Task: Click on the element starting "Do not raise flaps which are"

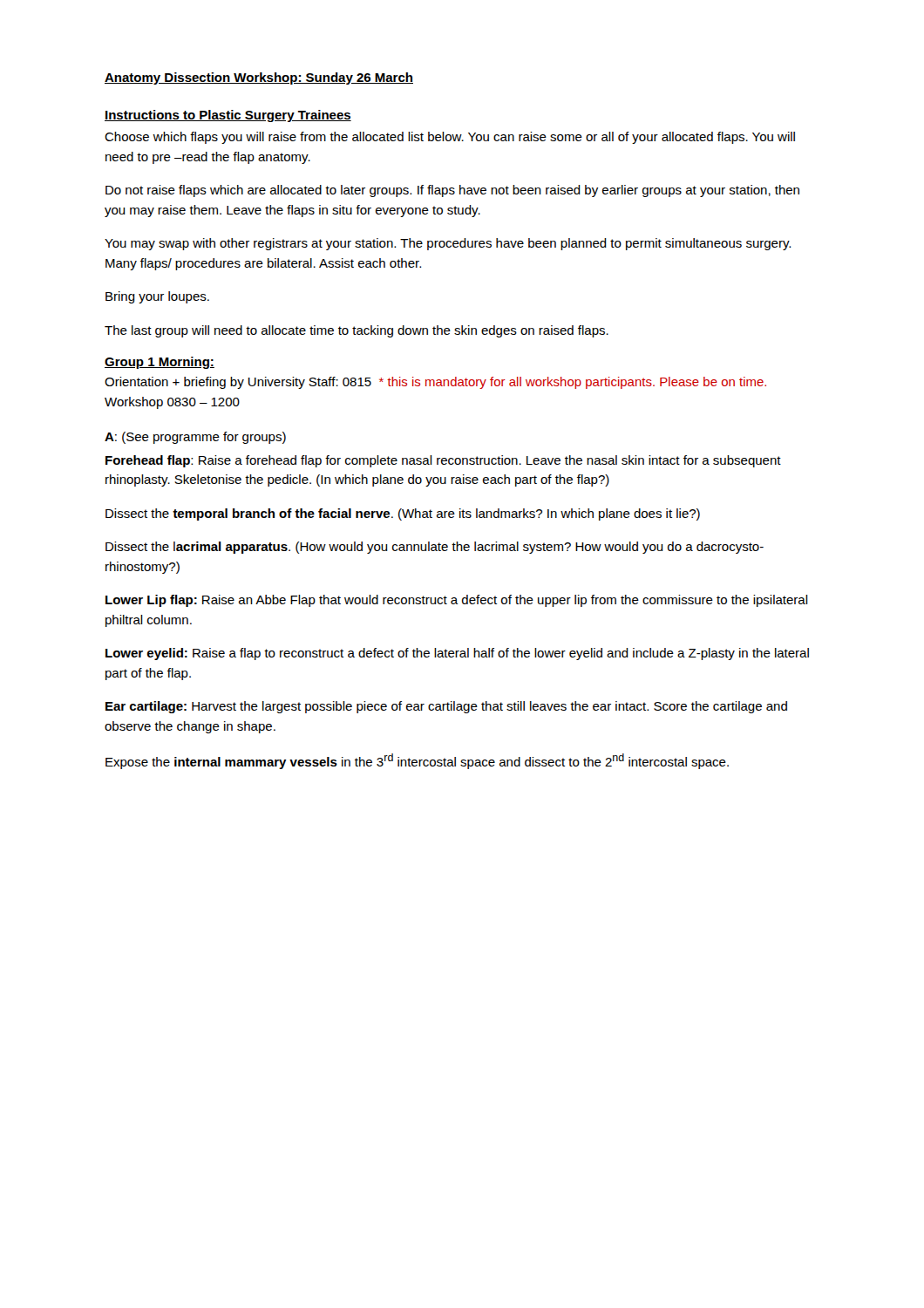Action: pos(452,199)
